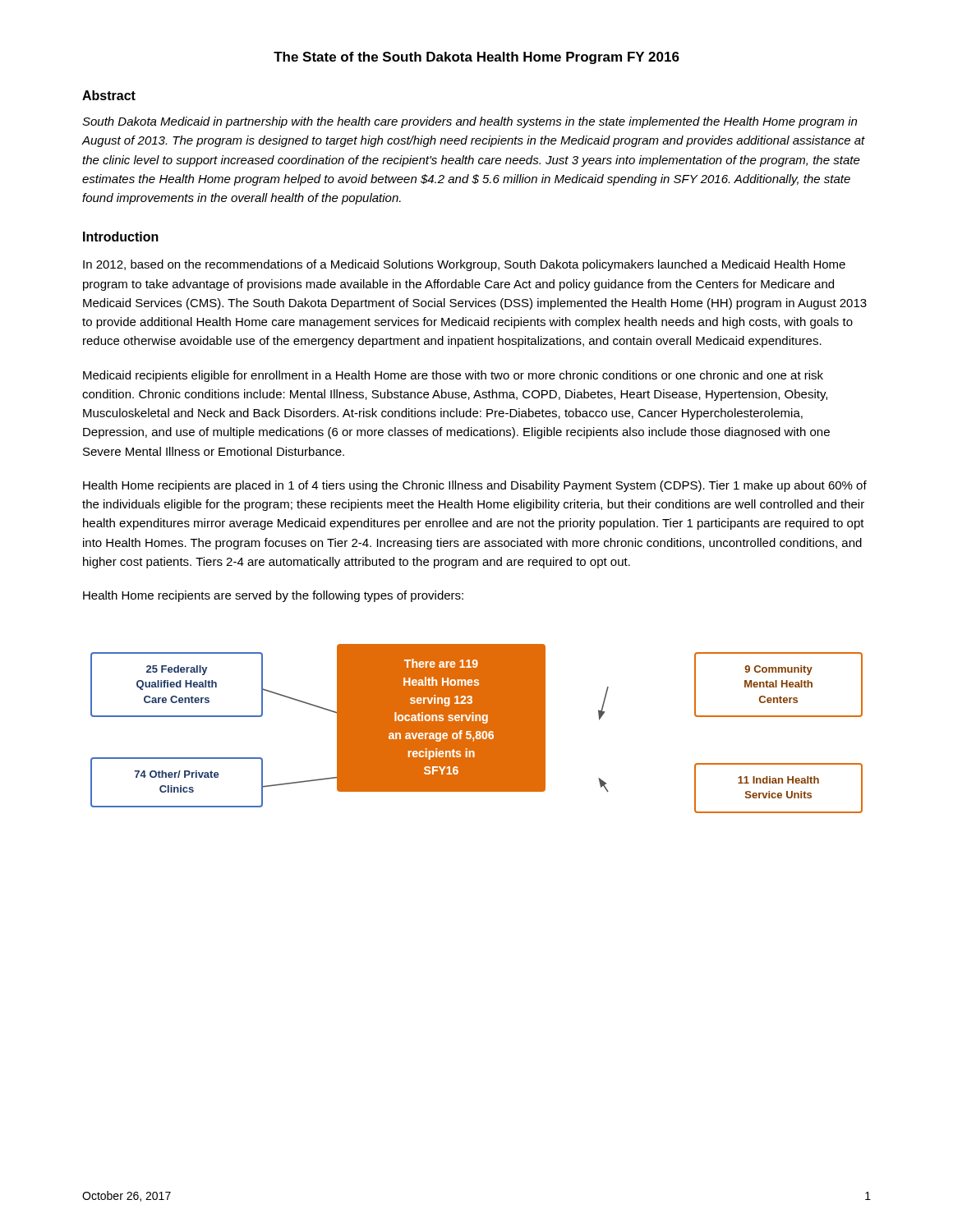Click on the block starting "South Dakota Medicaid in partnership"
953x1232 pixels.
click(x=473, y=159)
